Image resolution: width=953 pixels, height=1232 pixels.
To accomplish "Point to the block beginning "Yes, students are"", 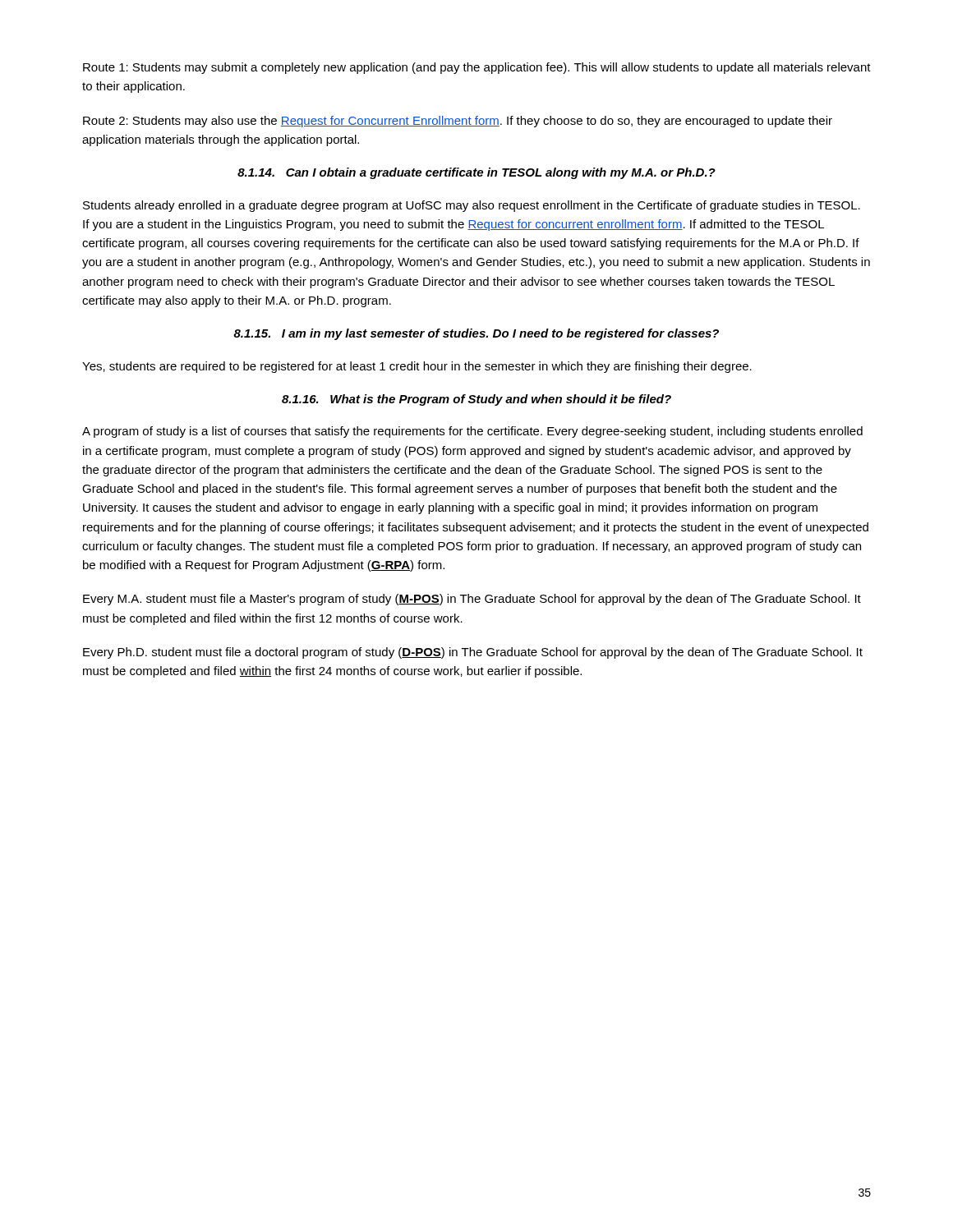I will [417, 365].
